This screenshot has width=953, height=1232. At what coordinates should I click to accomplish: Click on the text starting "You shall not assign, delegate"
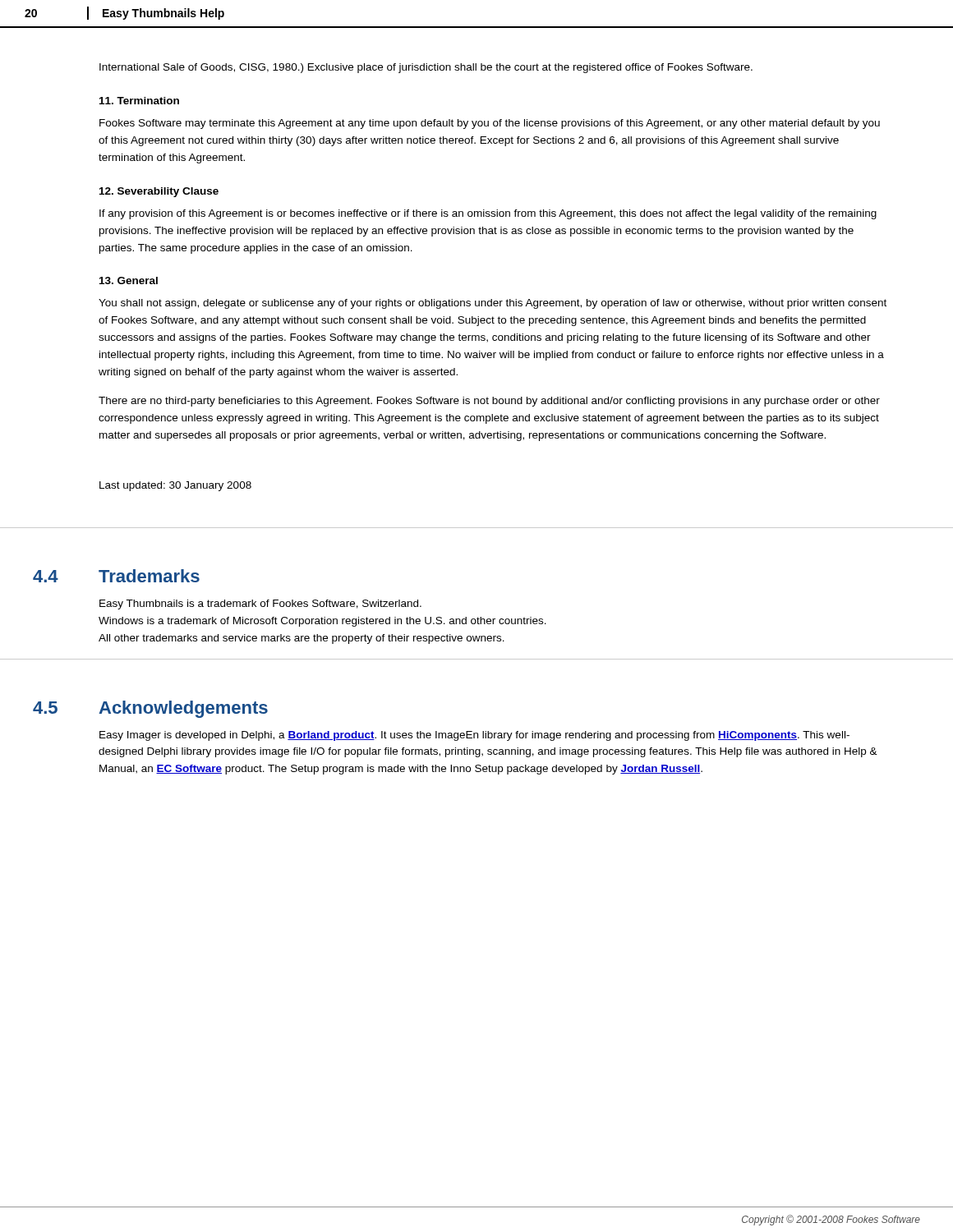point(493,337)
